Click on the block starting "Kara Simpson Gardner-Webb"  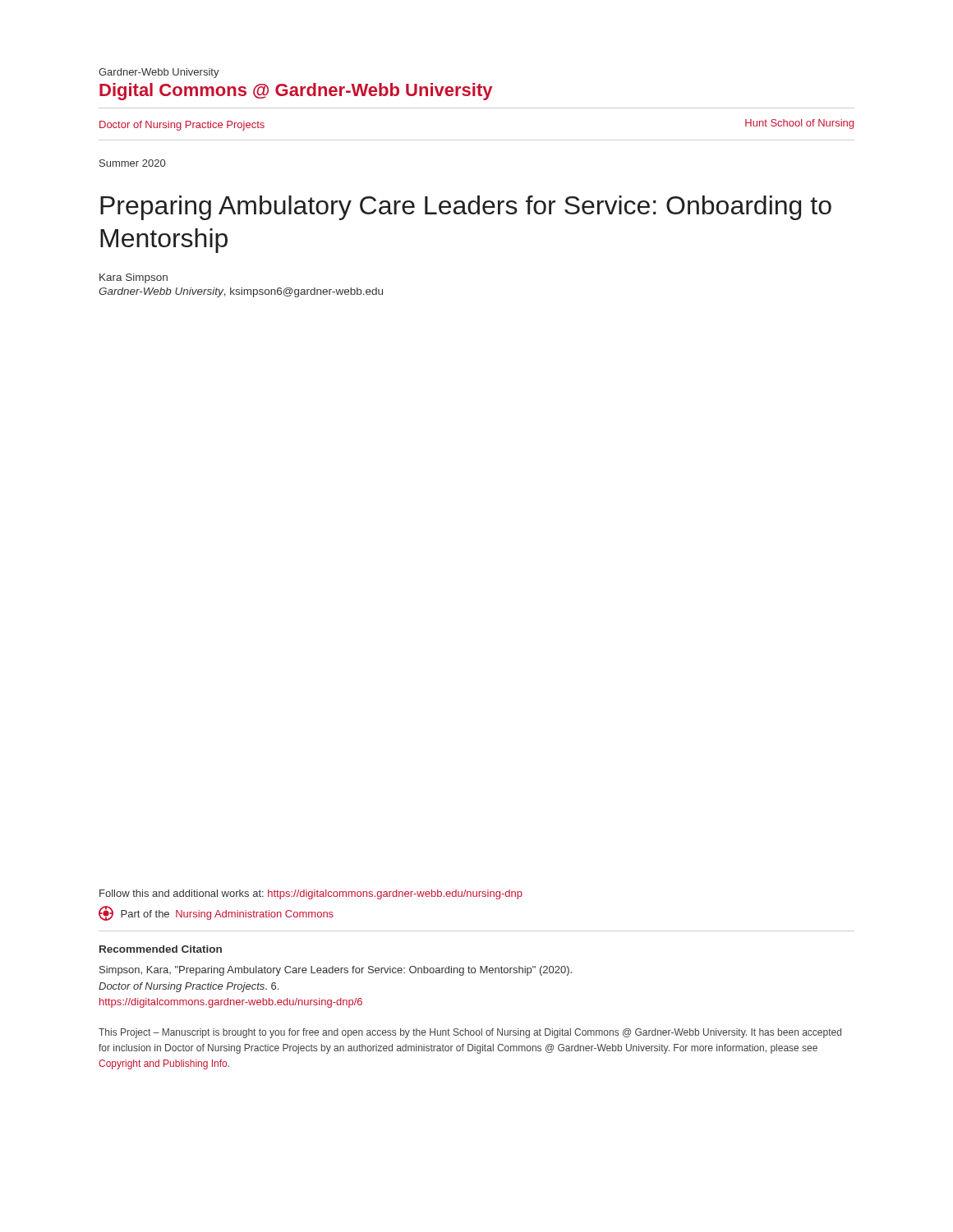click(134, 278)
